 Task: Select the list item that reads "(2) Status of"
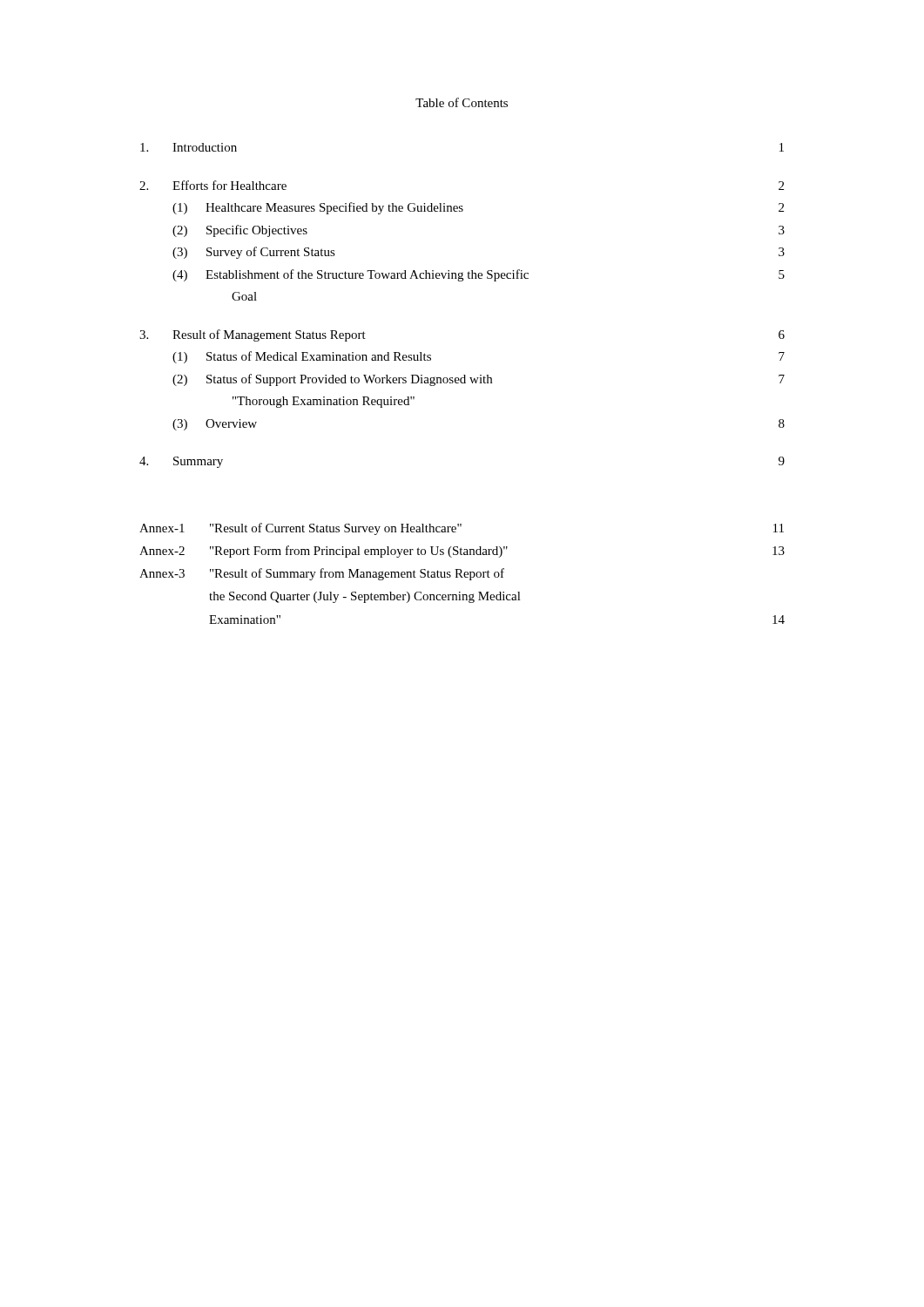point(479,390)
